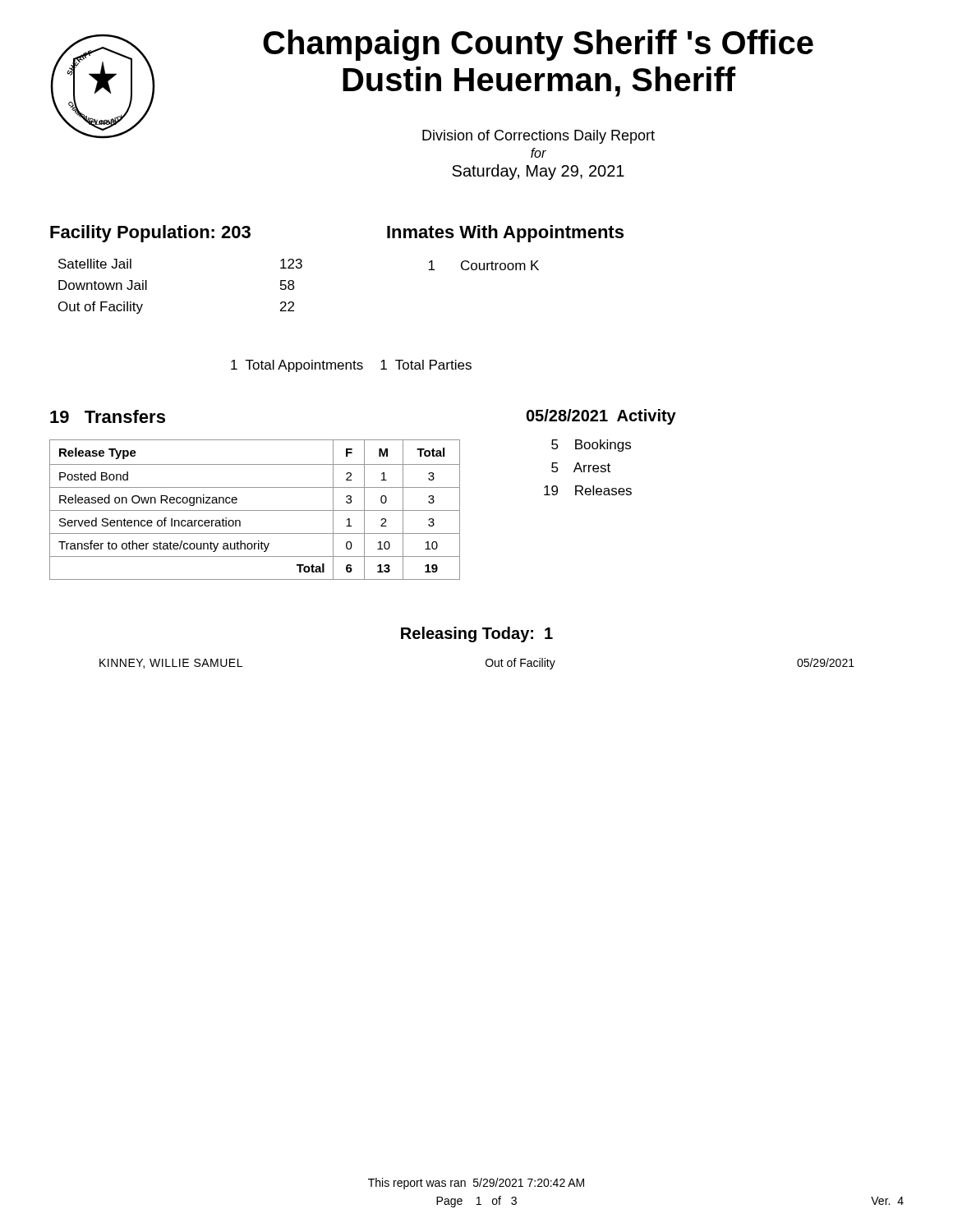Locate the block starting "19 Releases"
953x1232 pixels.
point(583,491)
